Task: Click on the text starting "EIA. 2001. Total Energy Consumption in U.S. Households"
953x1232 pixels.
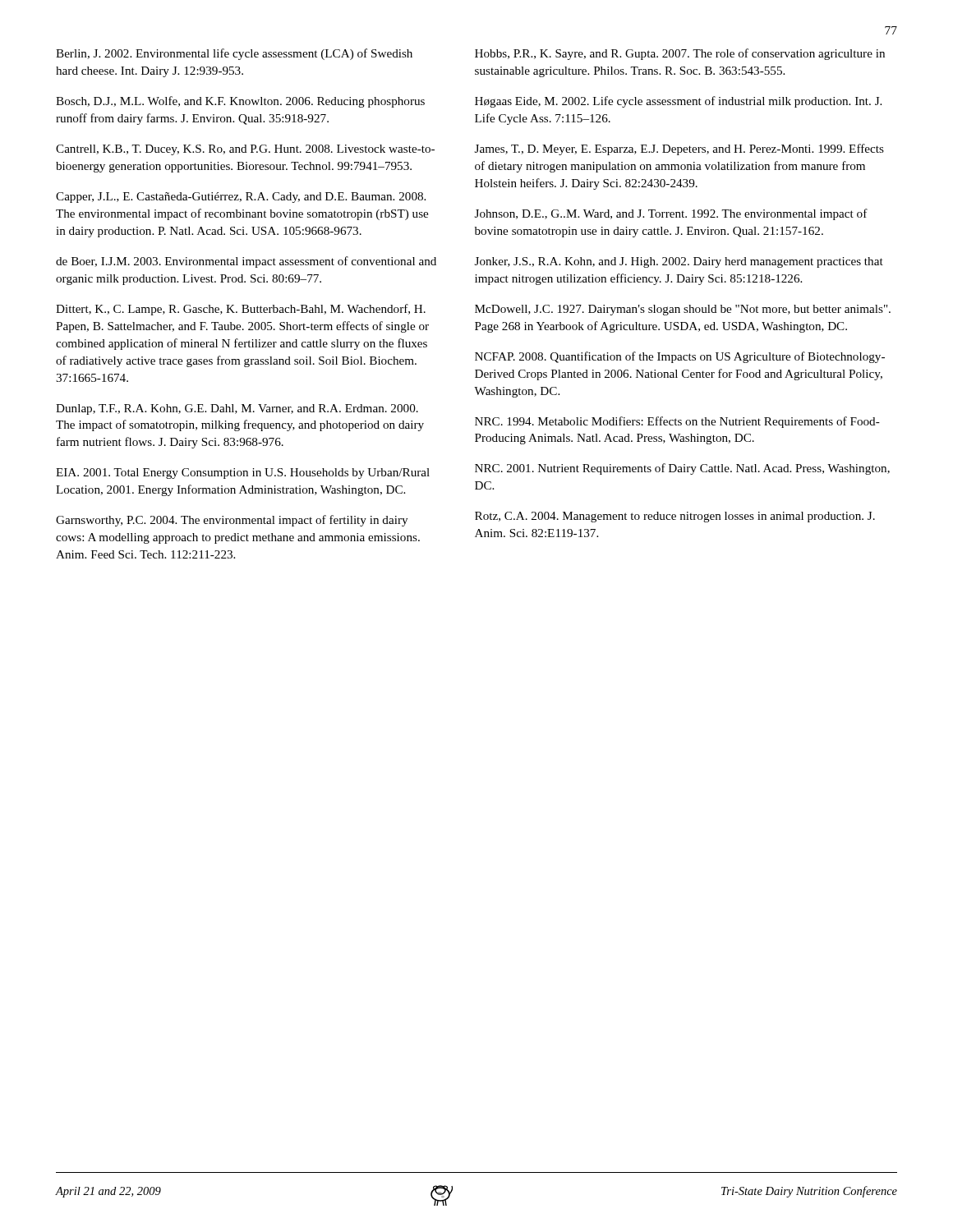Action: (243, 481)
